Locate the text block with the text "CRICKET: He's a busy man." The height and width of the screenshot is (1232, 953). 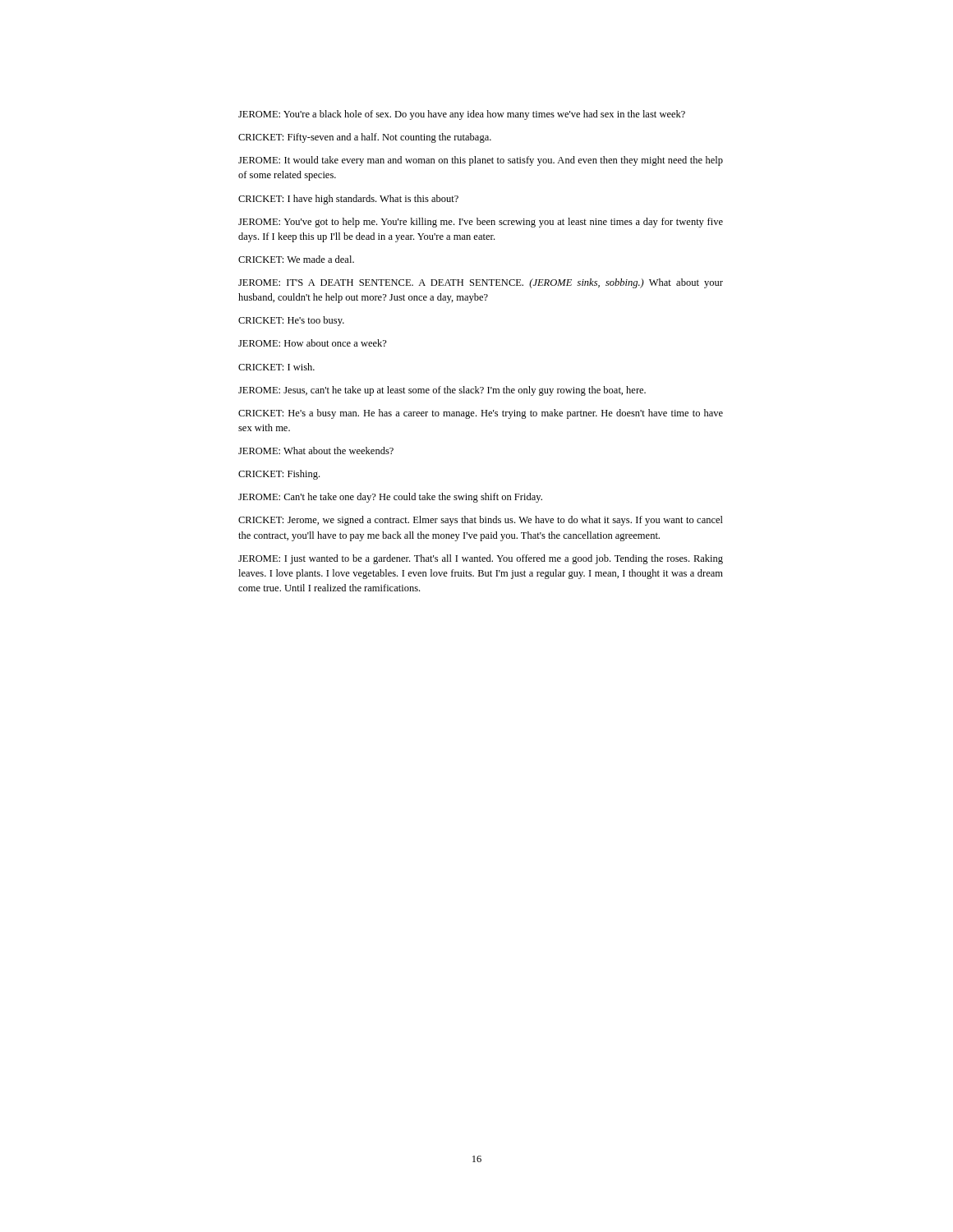pos(481,420)
